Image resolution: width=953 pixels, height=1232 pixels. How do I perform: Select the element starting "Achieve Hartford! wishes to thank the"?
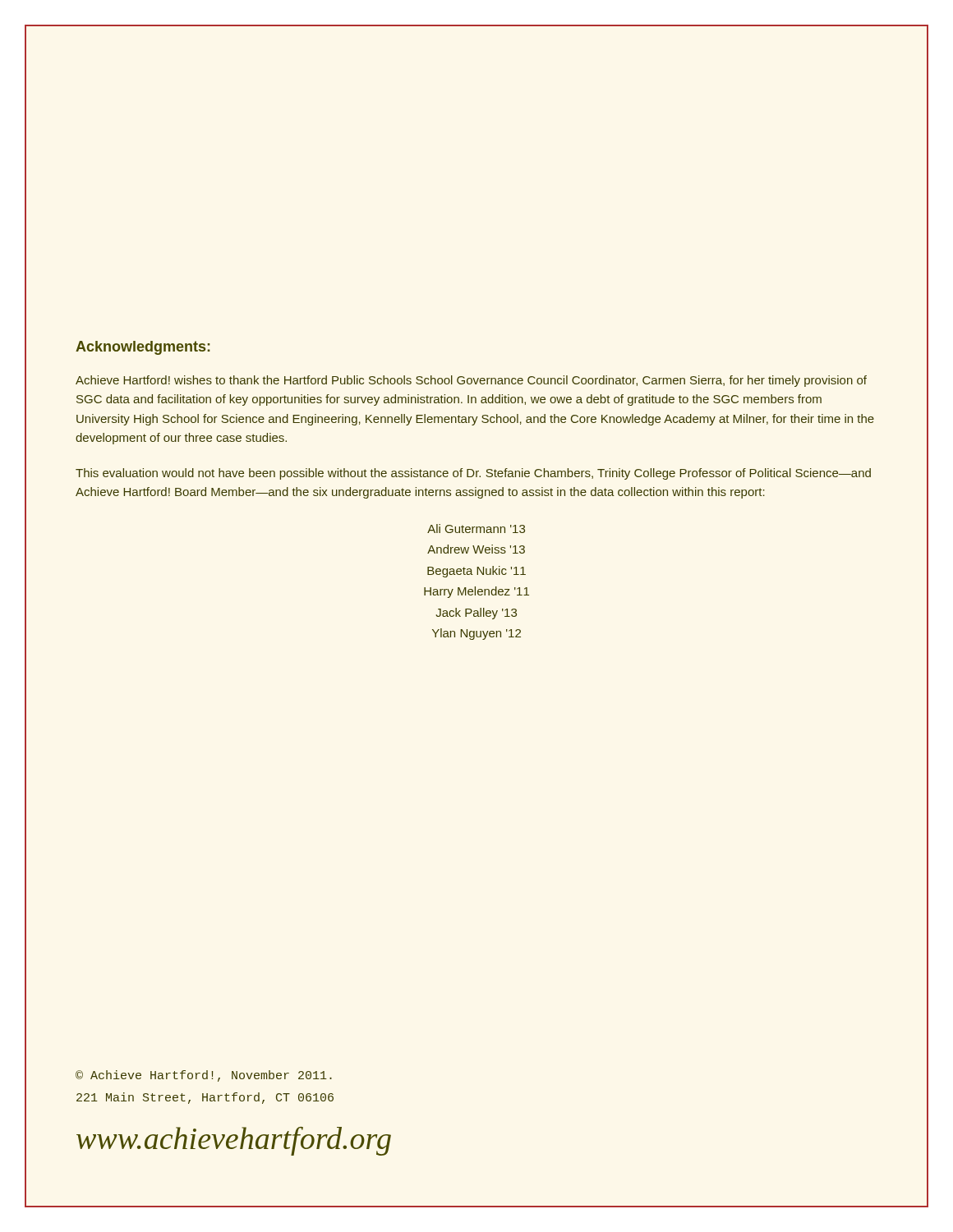pos(475,409)
